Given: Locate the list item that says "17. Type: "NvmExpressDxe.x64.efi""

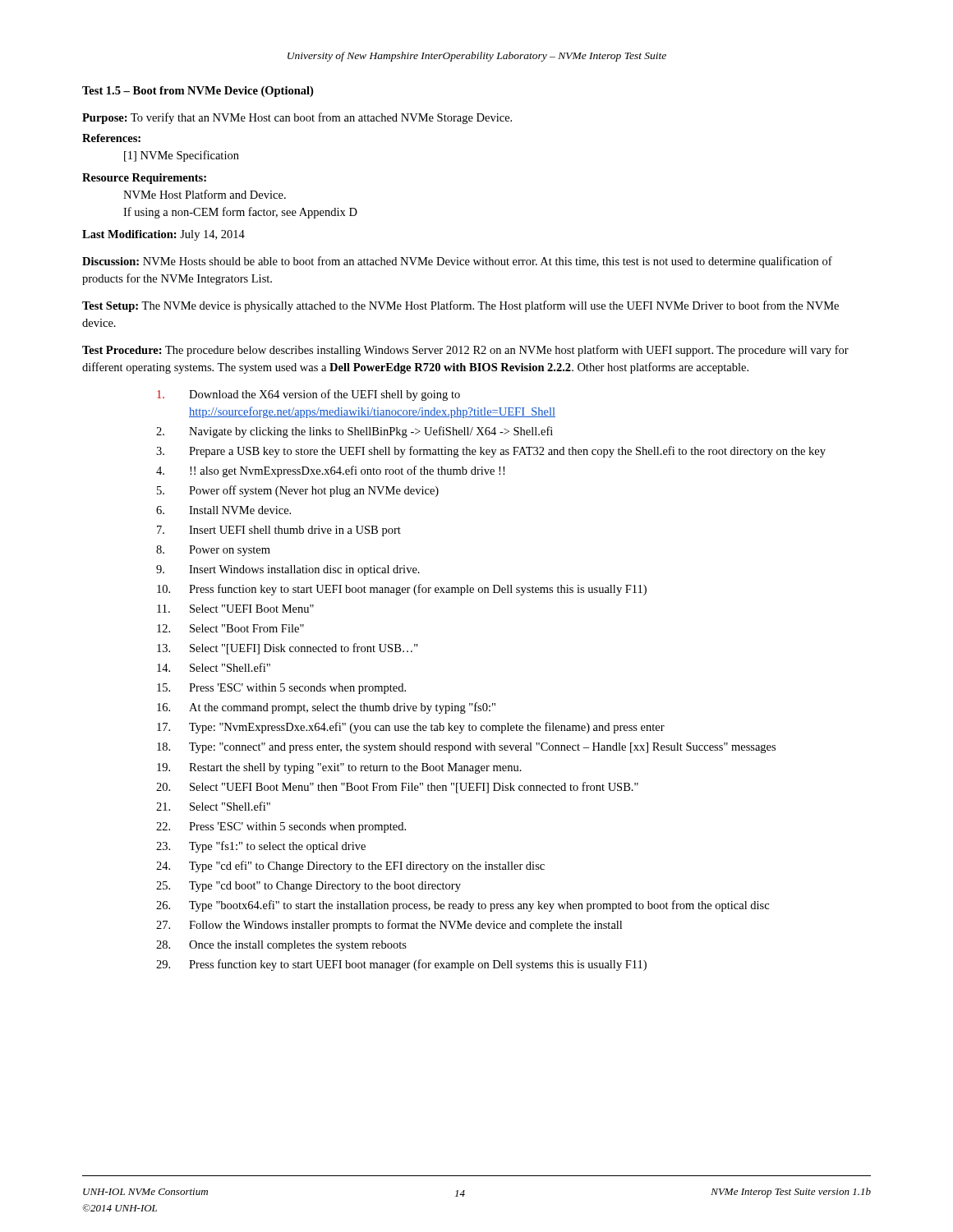Looking at the screenshot, I should click(410, 728).
